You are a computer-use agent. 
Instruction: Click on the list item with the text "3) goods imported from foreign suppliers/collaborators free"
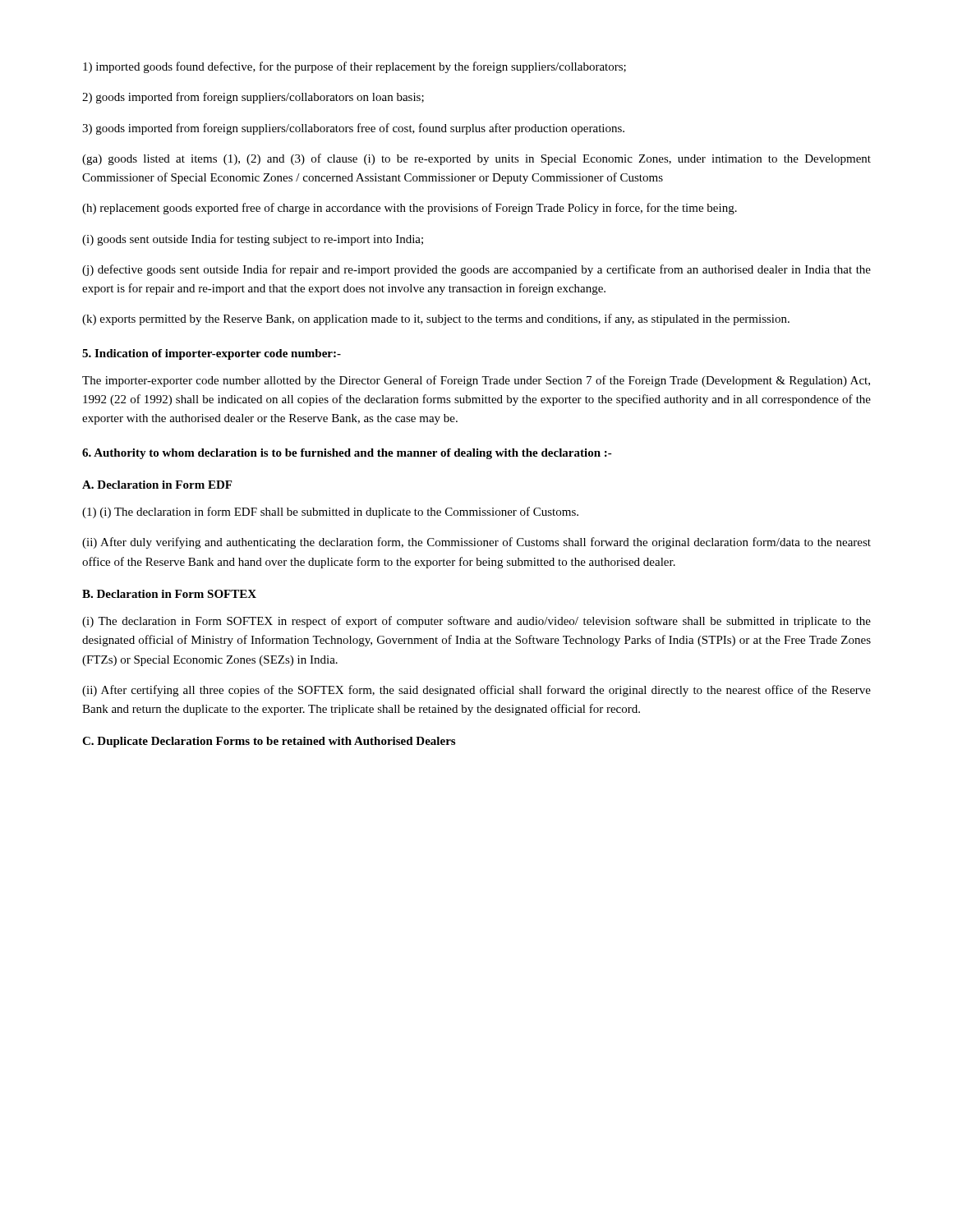tap(354, 128)
